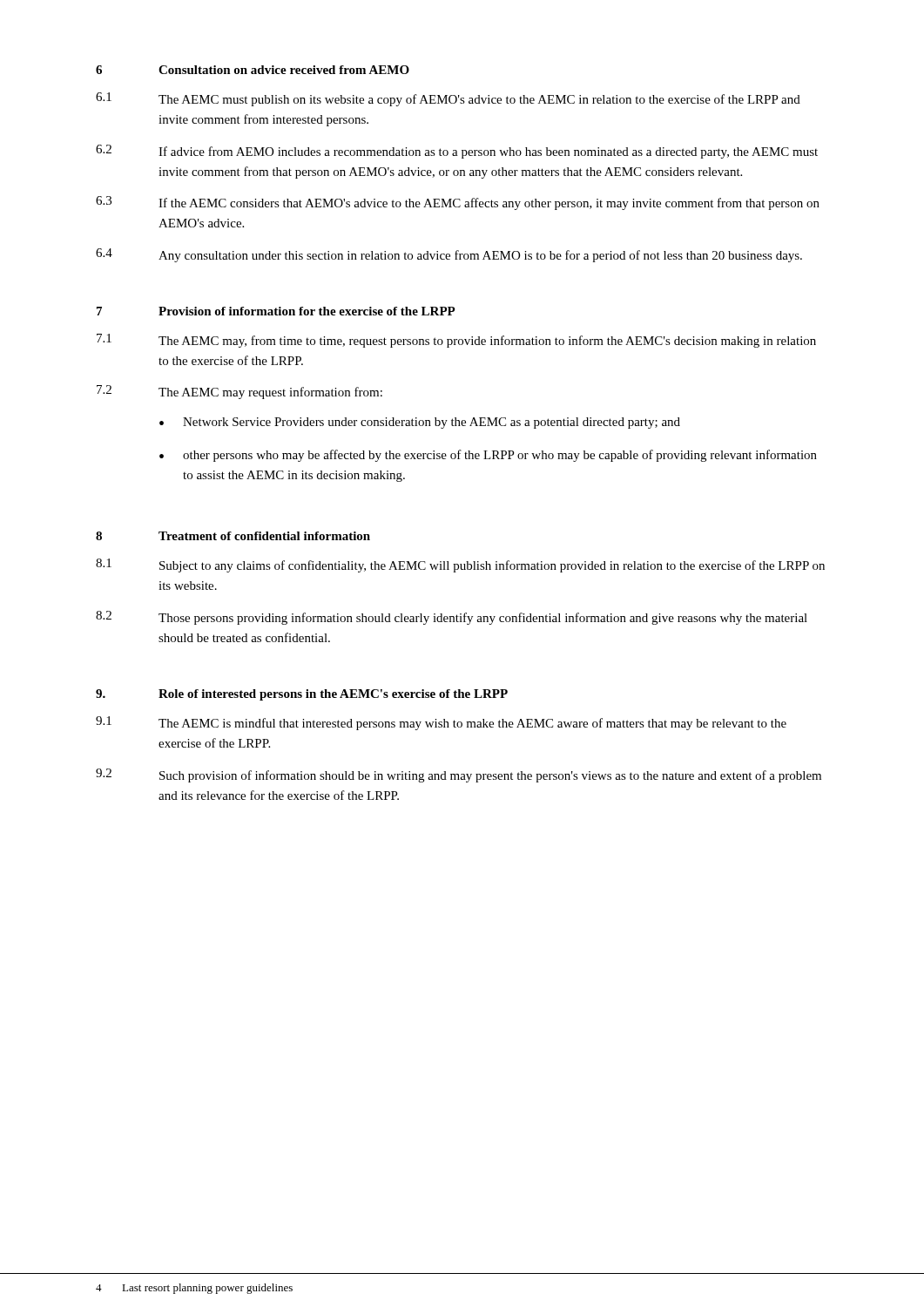Point to the region starting "6 Consultation on"
Image resolution: width=924 pixels, height=1307 pixels.
coord(253,70)
